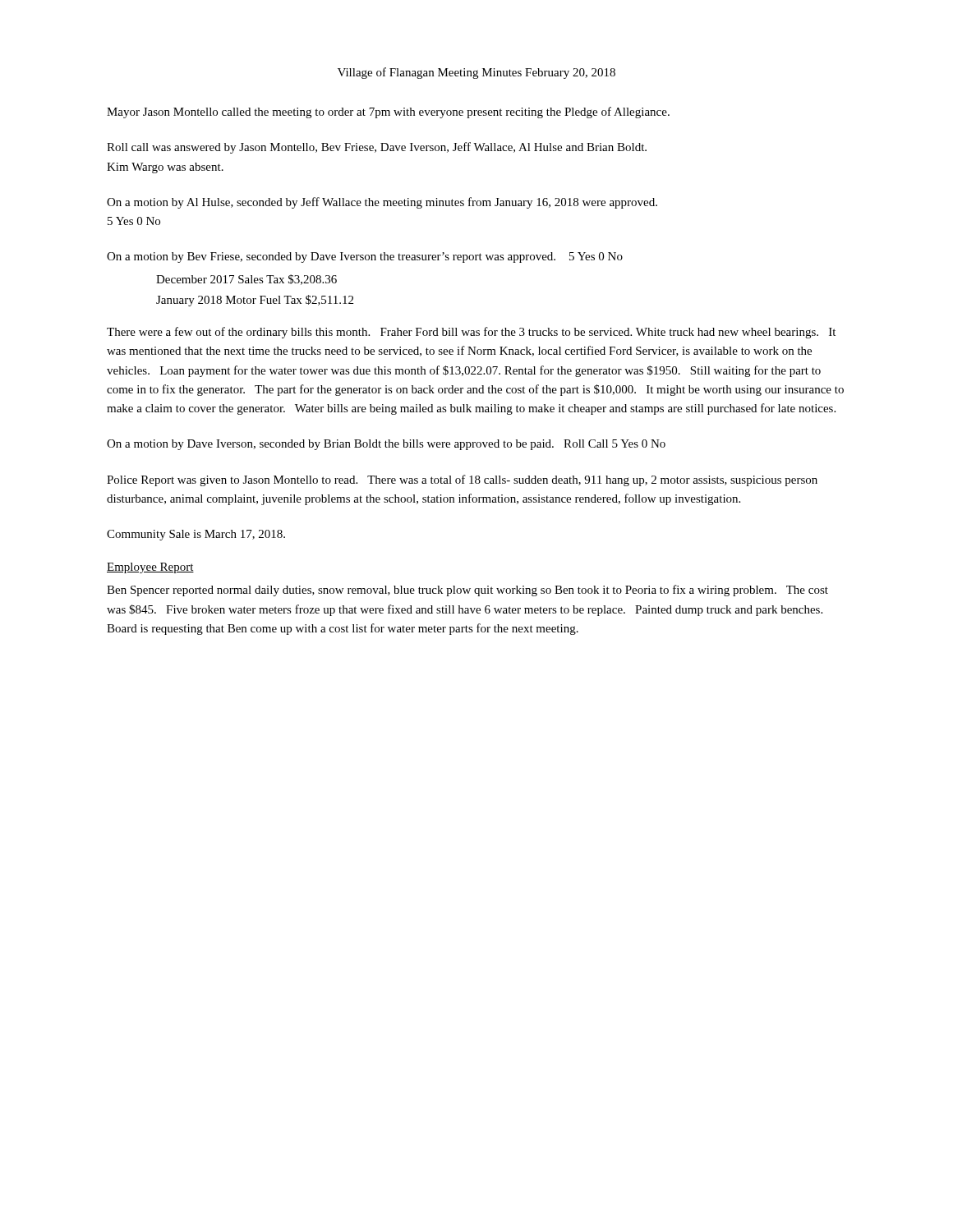Locate the passage starting "There were a few out of the ordinary"
The height and width of the screenshot is (1232, 953).
click(x=475, y=370)
